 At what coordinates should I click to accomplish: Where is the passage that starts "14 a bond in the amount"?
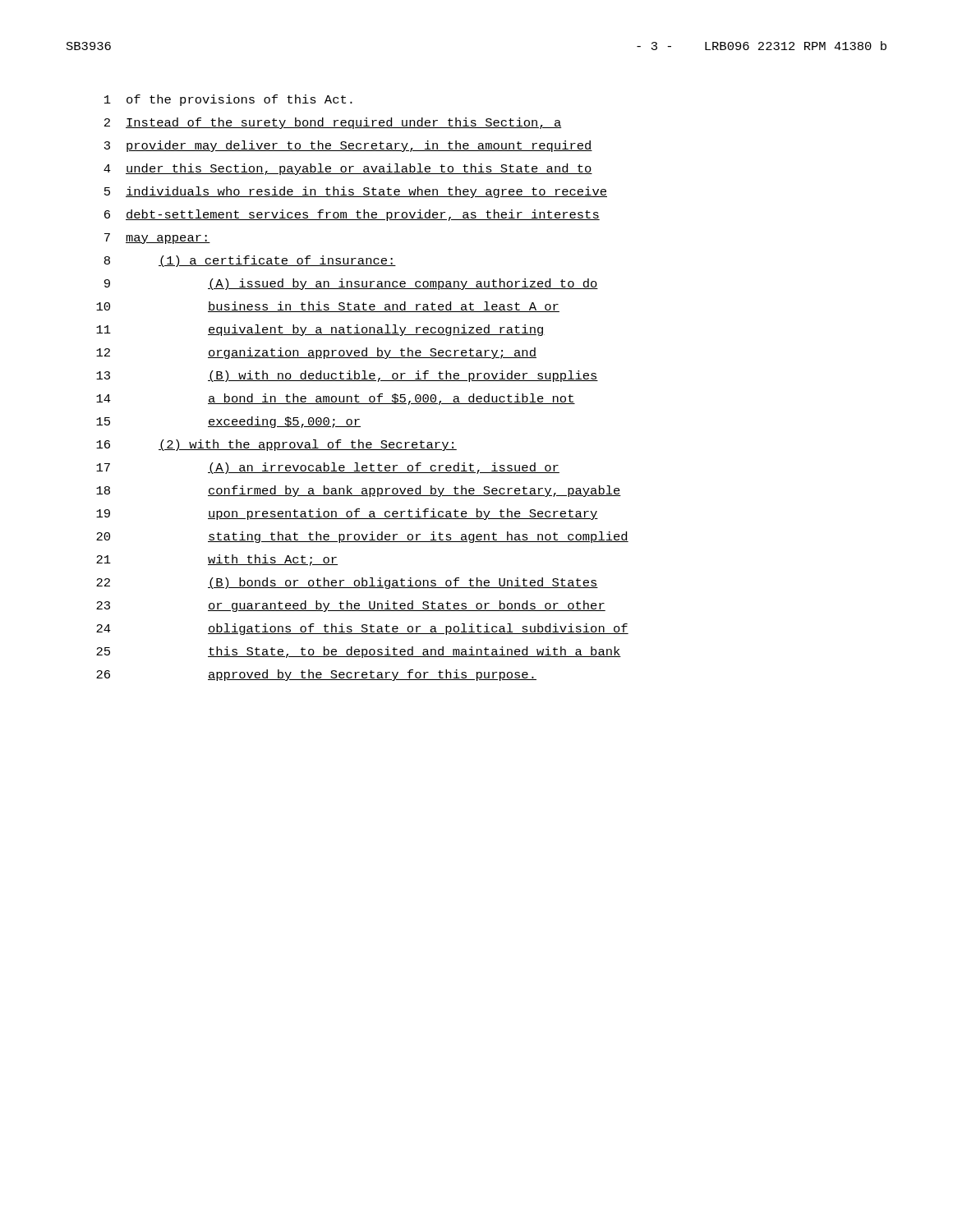[x=476, y=399]
